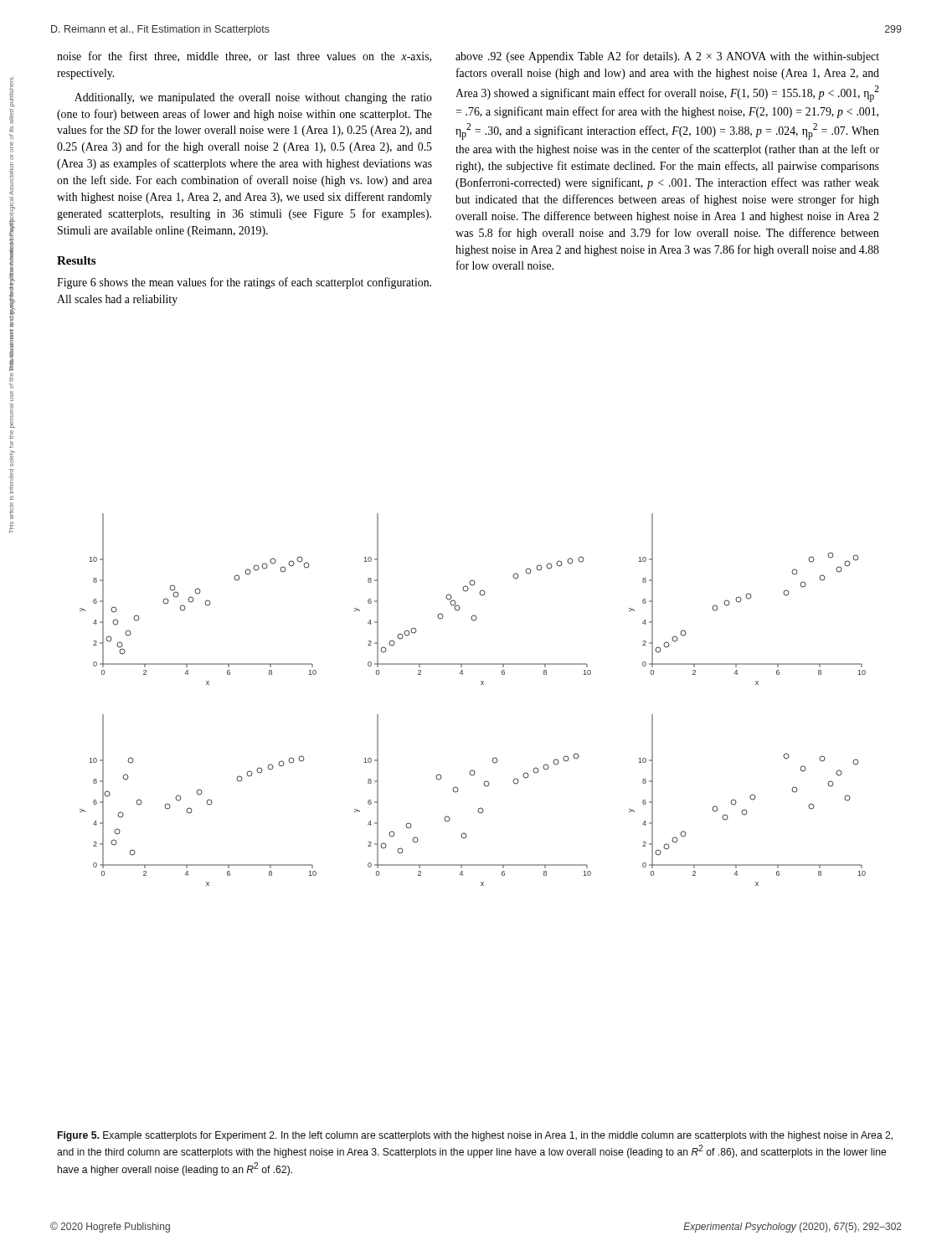Locate the section header
This screenshot has height=1256, width=952.
(x=76, y=261)
